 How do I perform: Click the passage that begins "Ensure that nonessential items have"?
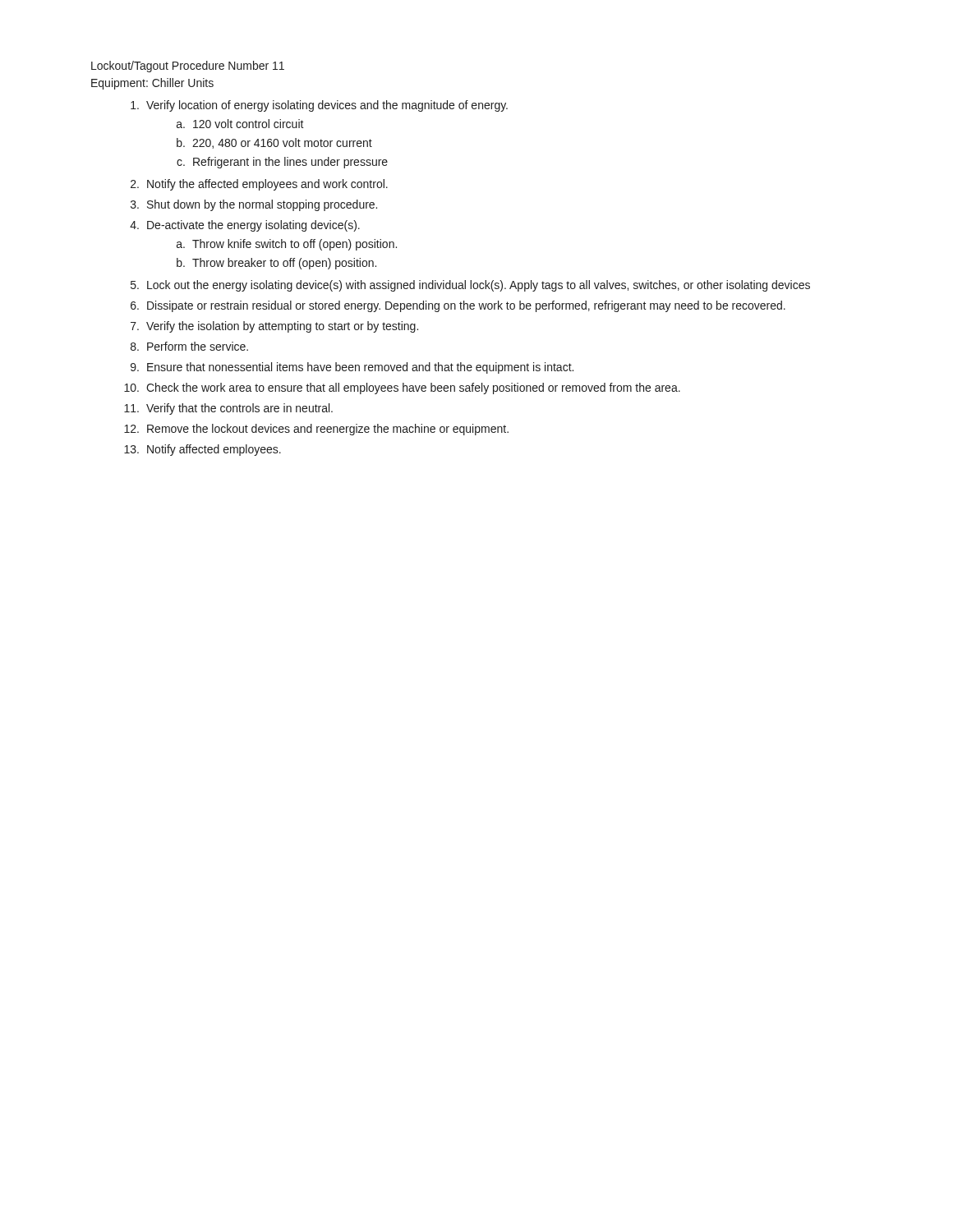[517, 368]
